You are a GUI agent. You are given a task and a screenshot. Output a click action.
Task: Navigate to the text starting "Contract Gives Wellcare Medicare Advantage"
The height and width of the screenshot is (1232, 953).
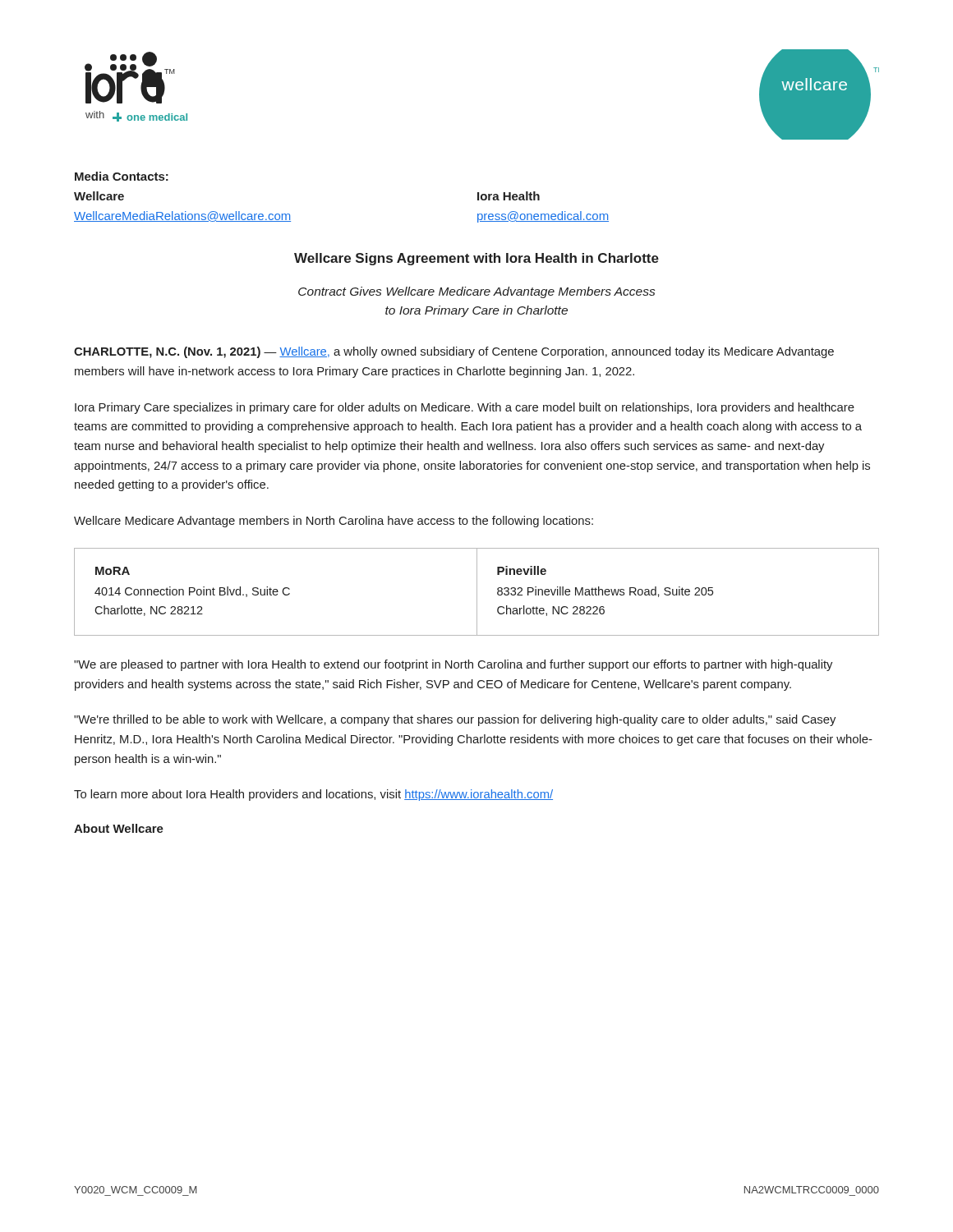click(476, 301)
